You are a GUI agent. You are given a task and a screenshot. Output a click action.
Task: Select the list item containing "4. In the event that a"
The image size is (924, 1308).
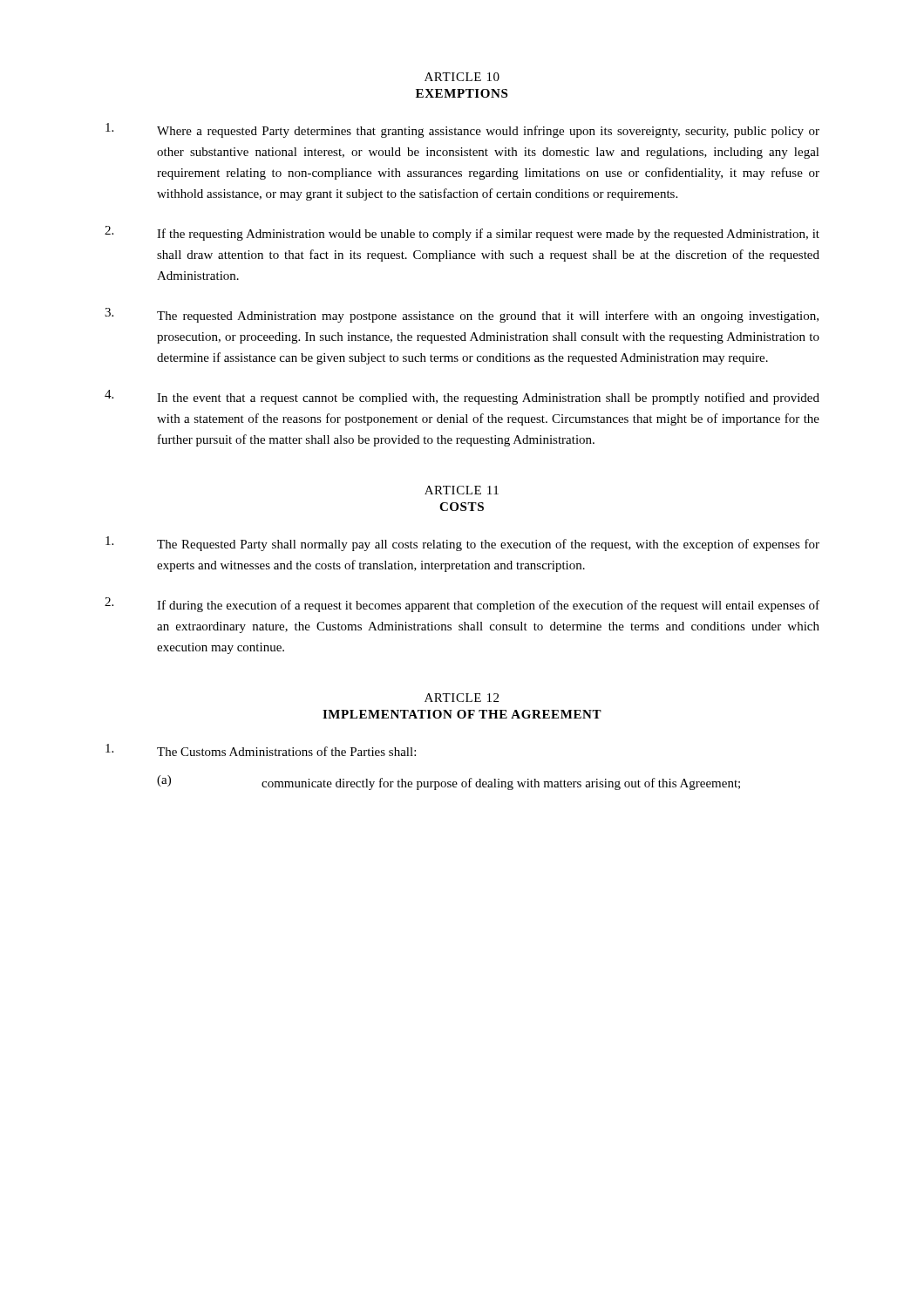[x=462, y=419]
